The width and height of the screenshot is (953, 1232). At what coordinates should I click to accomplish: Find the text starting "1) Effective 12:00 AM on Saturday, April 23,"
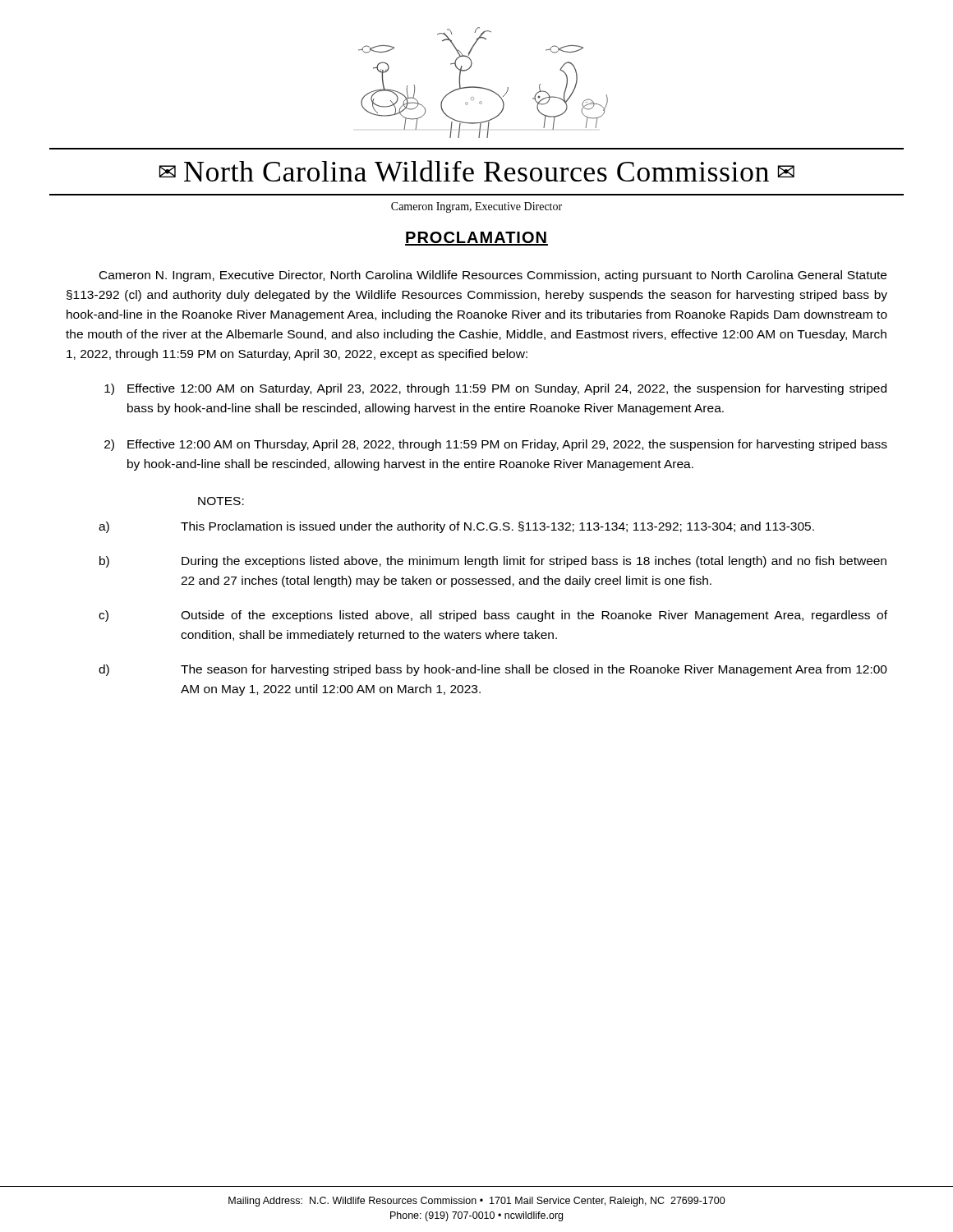tap(476, 398)
